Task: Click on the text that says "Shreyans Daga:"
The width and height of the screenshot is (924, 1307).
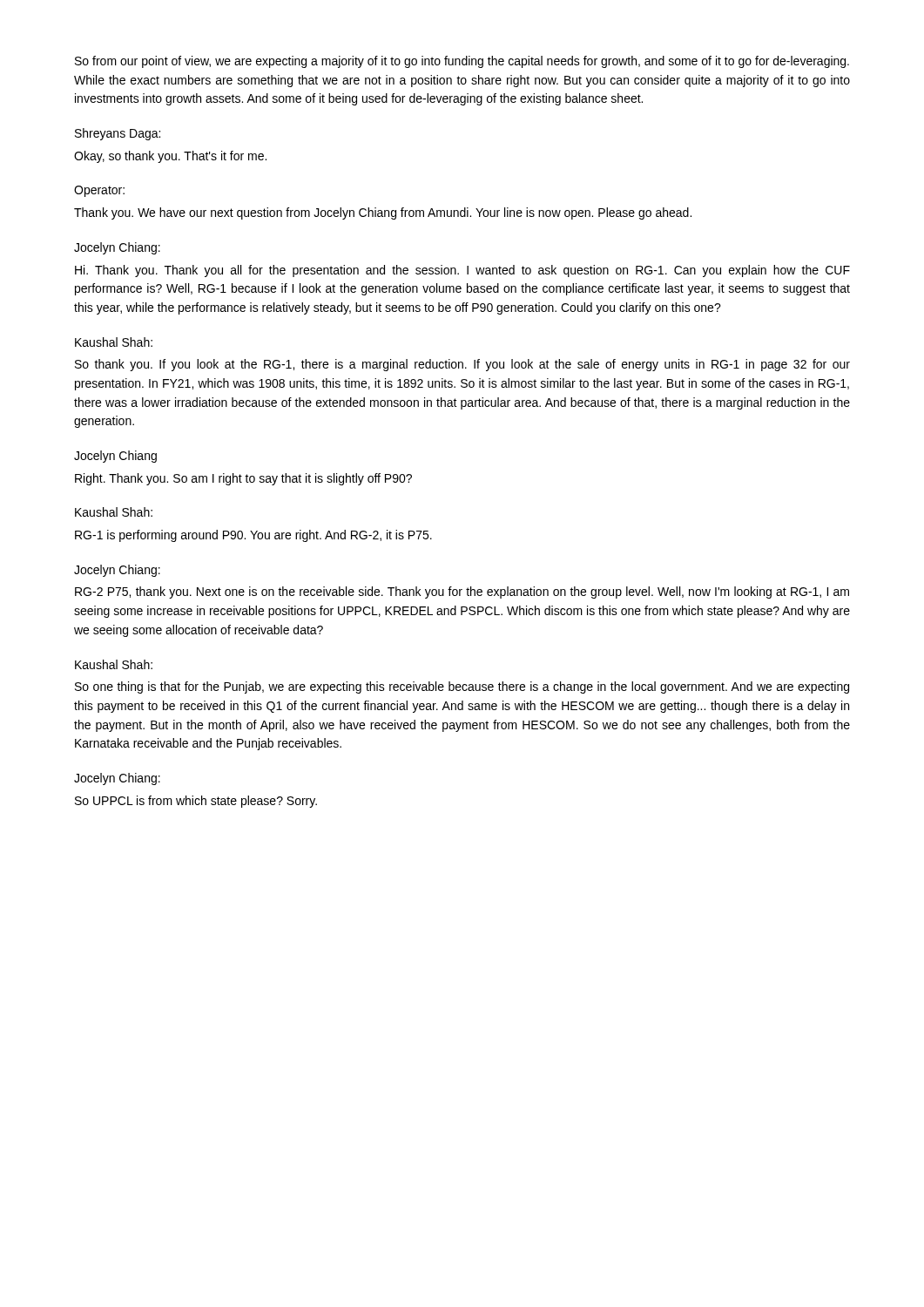Action: pyautogui.click(x=118, y=133)
